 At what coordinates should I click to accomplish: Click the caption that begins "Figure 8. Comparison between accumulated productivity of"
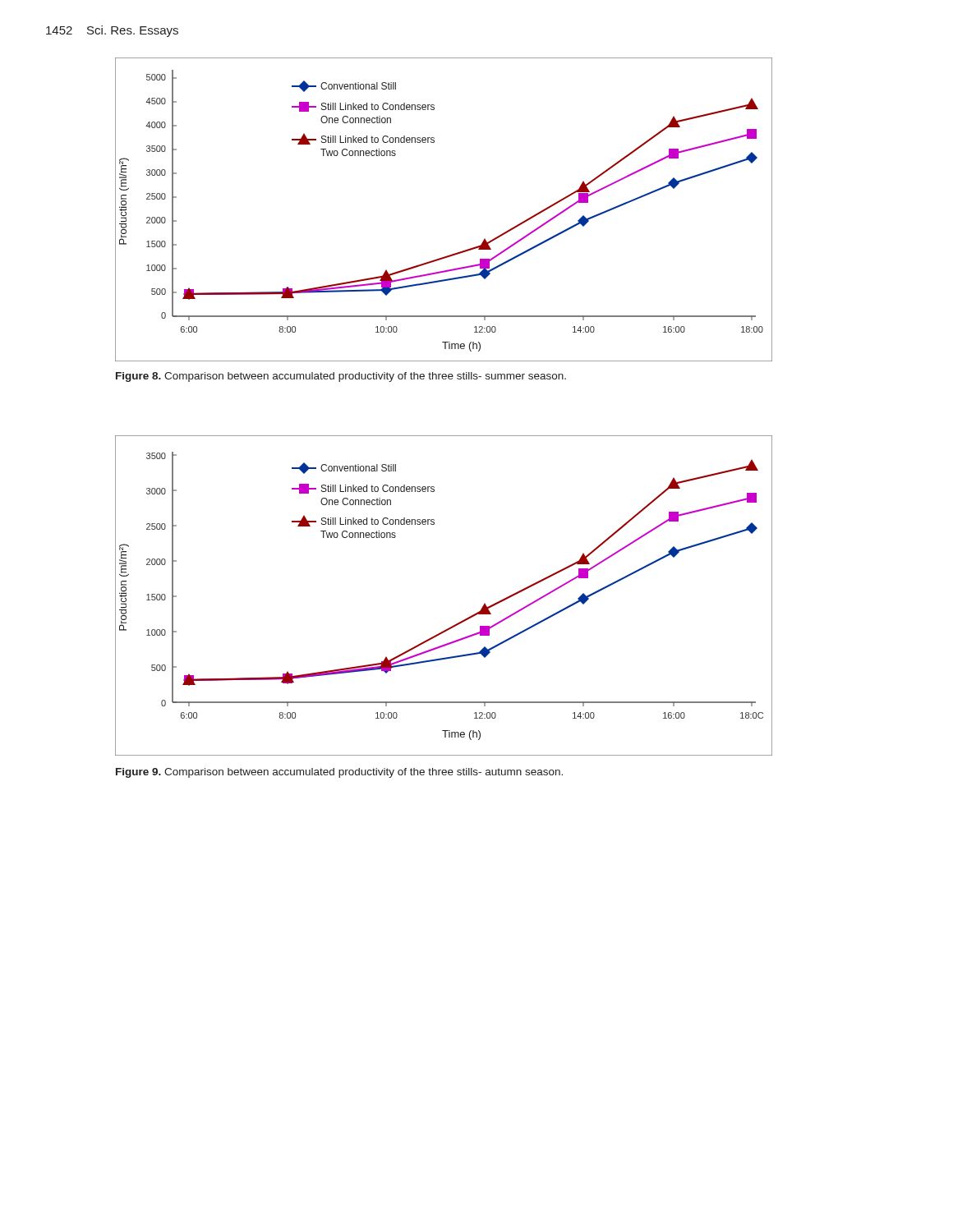pyautogui.click(x=341, y=376)
